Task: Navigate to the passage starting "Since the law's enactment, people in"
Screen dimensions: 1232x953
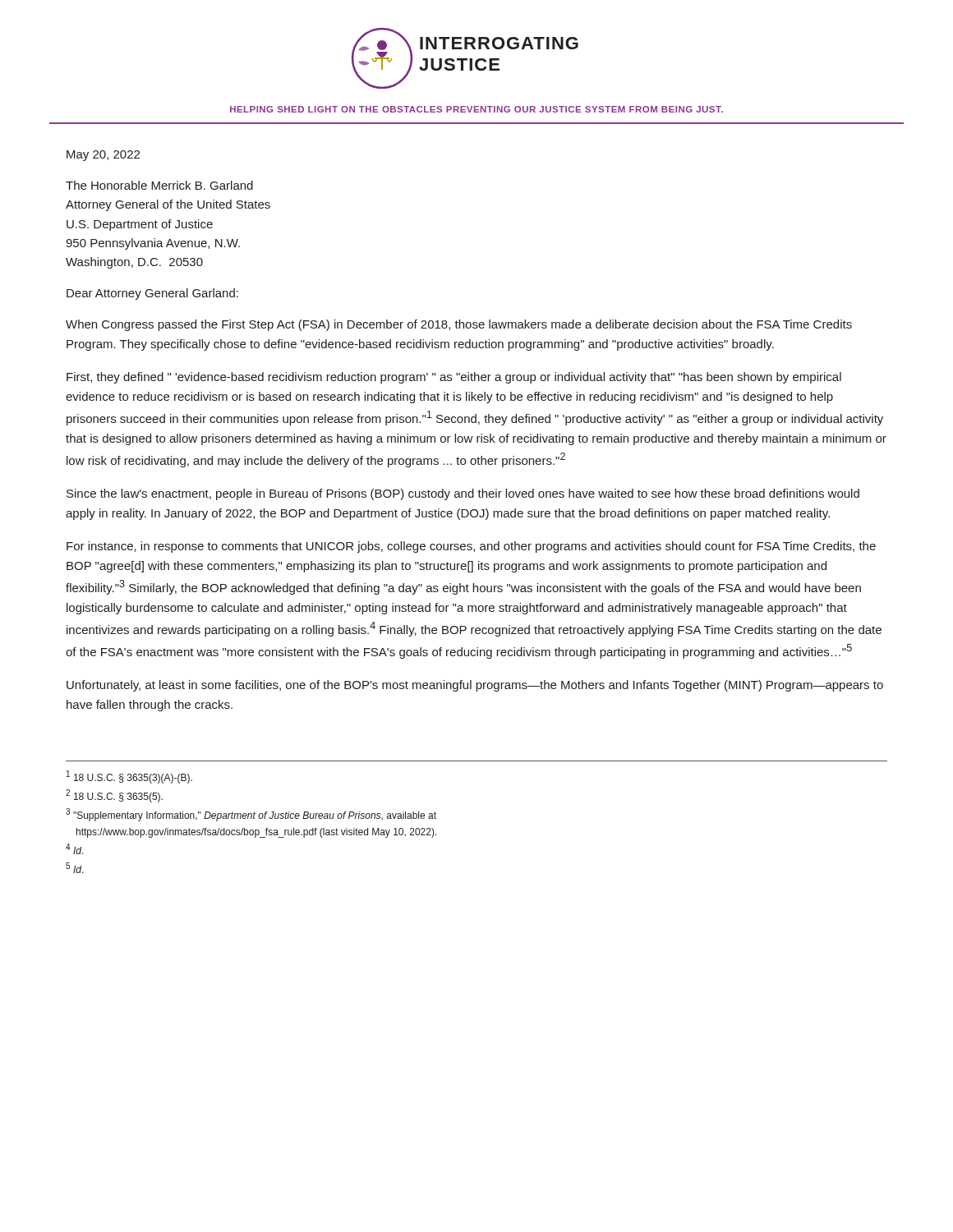Action: (x=463, y=503)
